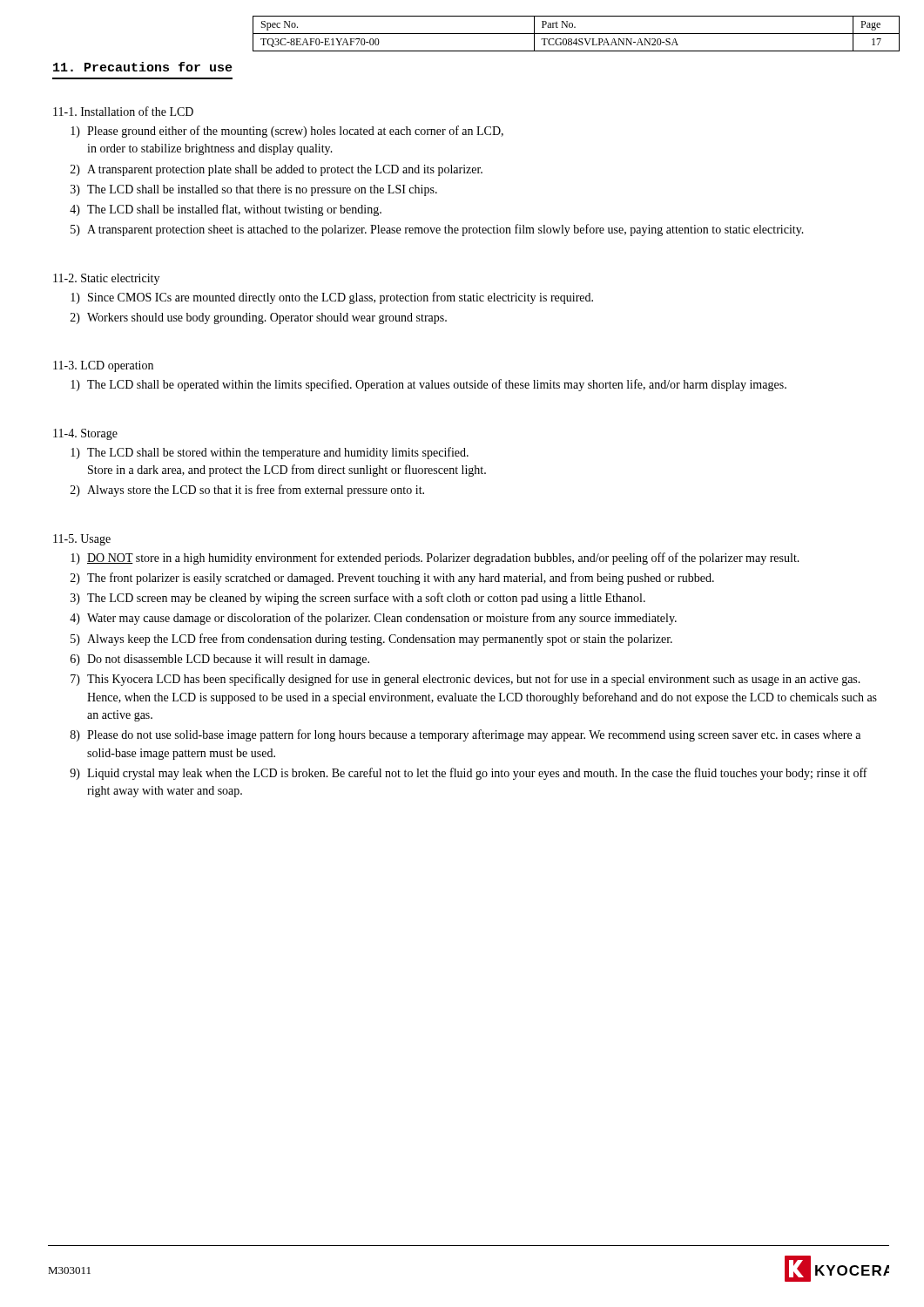Navigate to the block starting "5) A transparent protection sheet is"
The height and width of the screenshot is (1307, 924).
466,231
